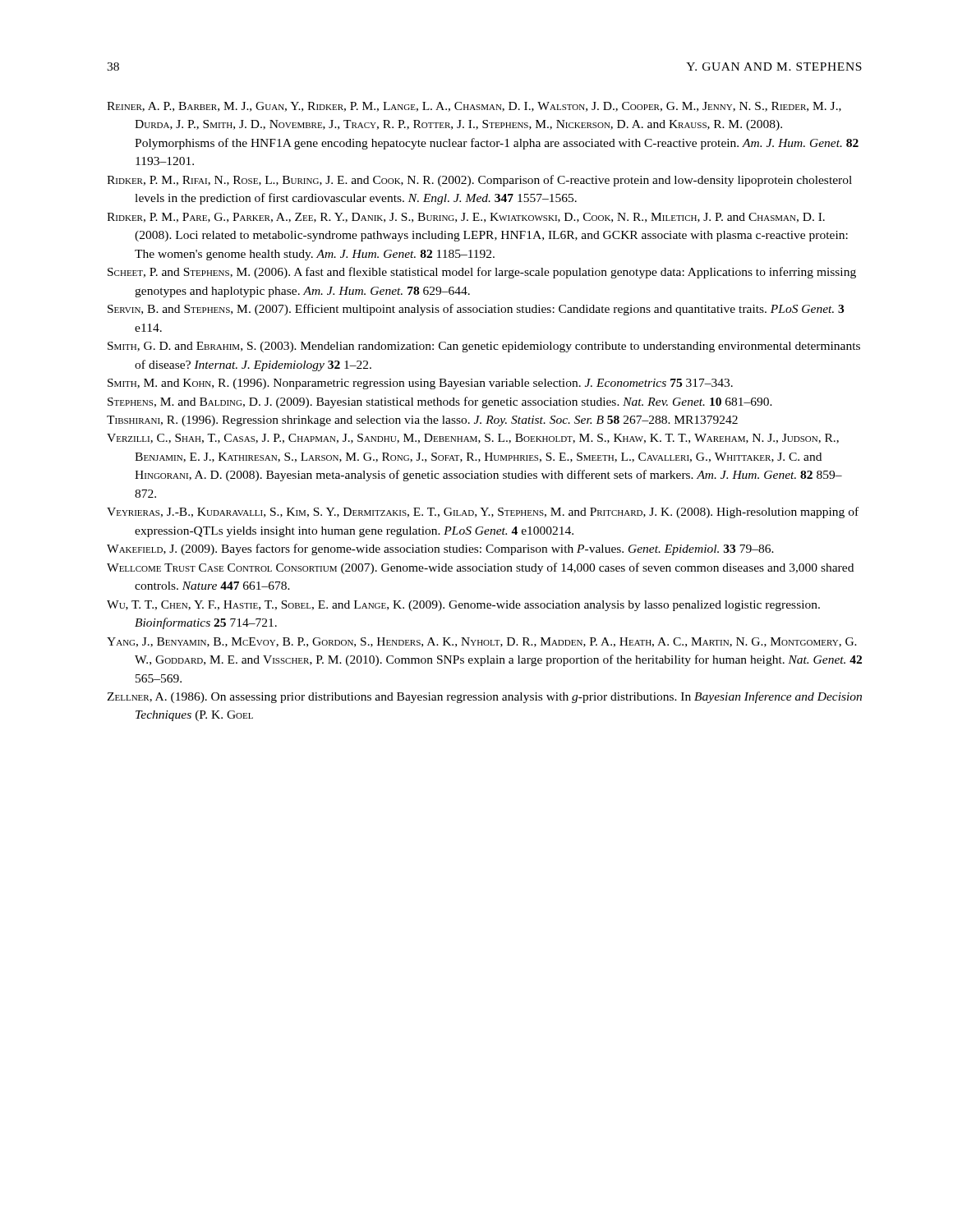Locate the list item containing "Zellner, A. (1986). On assessing"
Image resolution: width=953 pixels, height=1232 pixels.
pos(485,705)
